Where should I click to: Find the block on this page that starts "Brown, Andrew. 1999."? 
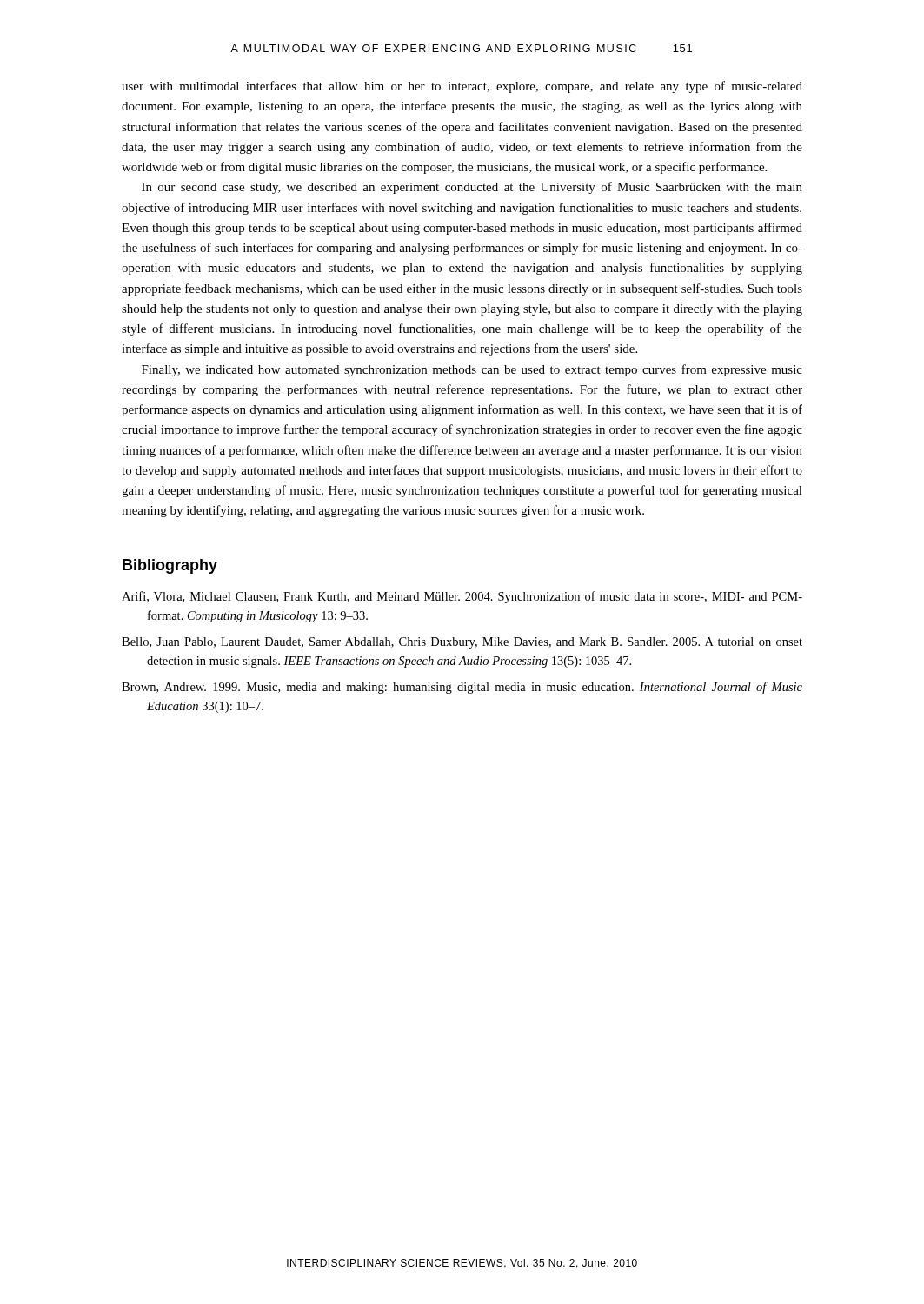(x=462, y=696)
